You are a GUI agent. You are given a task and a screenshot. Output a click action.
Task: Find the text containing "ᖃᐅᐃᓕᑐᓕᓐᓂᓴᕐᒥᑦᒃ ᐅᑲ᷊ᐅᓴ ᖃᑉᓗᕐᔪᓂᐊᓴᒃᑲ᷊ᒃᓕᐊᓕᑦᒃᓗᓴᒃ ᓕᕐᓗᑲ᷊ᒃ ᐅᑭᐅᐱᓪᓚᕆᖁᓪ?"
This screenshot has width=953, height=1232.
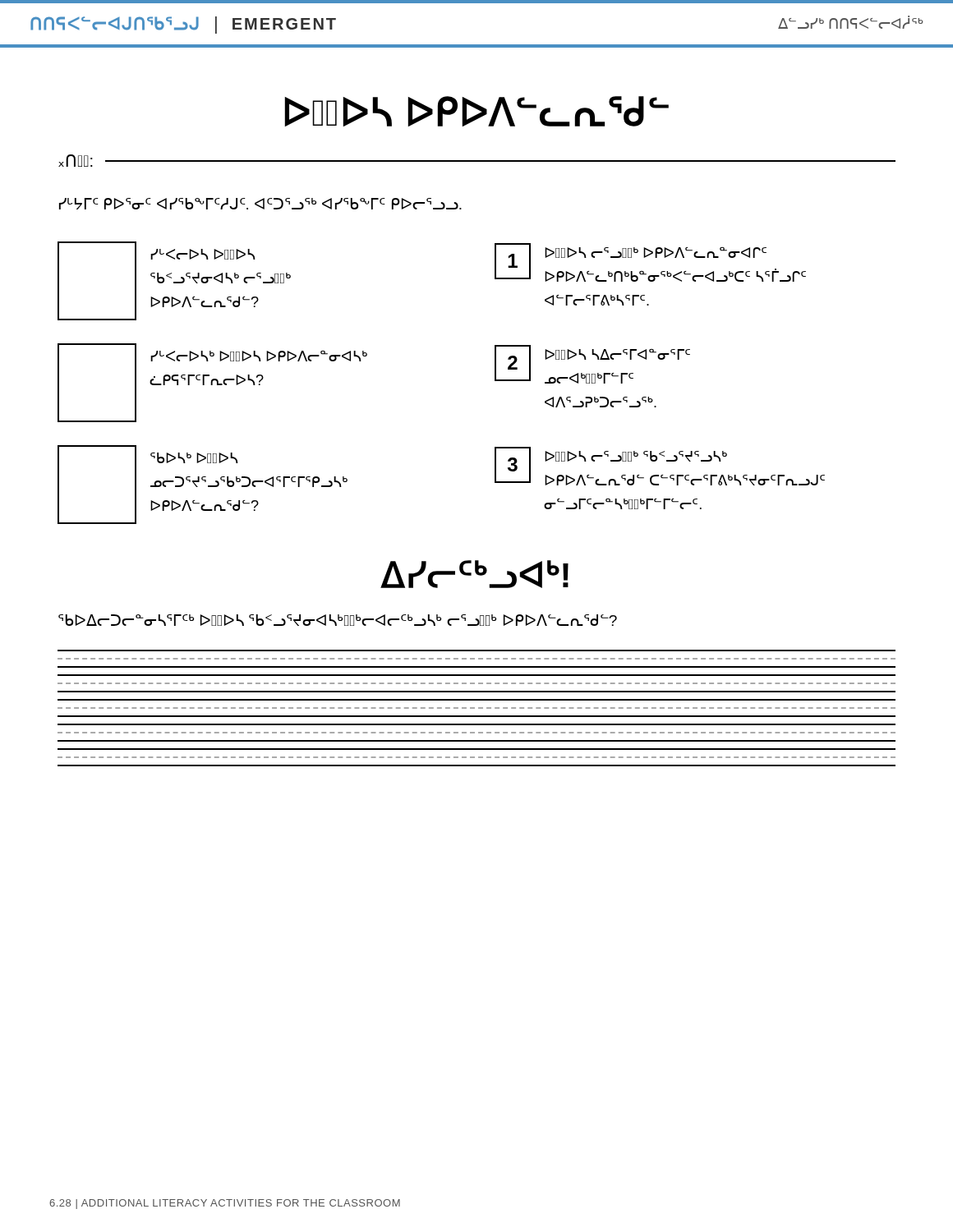(x=337, y=621)
